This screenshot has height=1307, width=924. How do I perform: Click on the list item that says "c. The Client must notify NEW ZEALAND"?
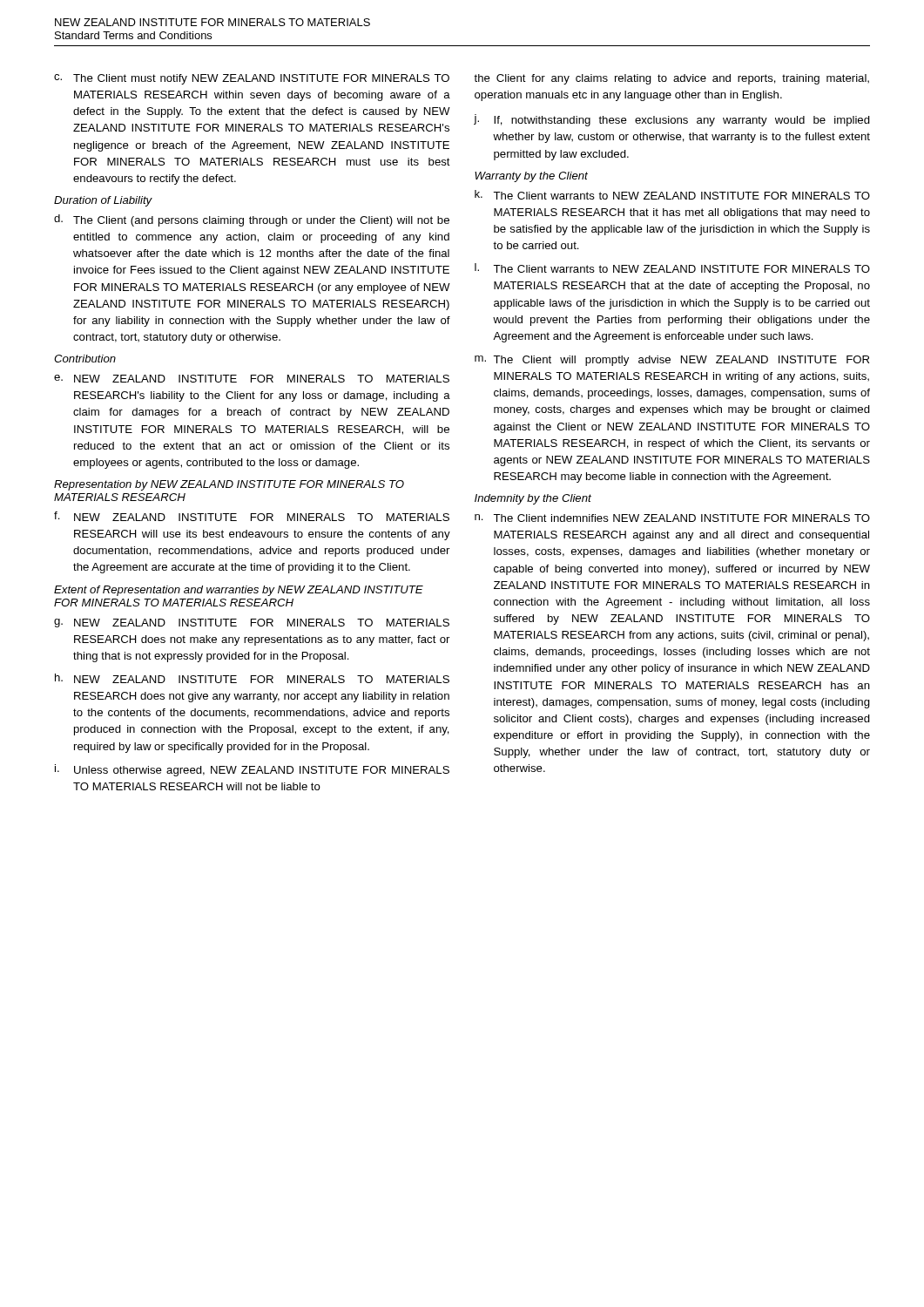(252, 128)
